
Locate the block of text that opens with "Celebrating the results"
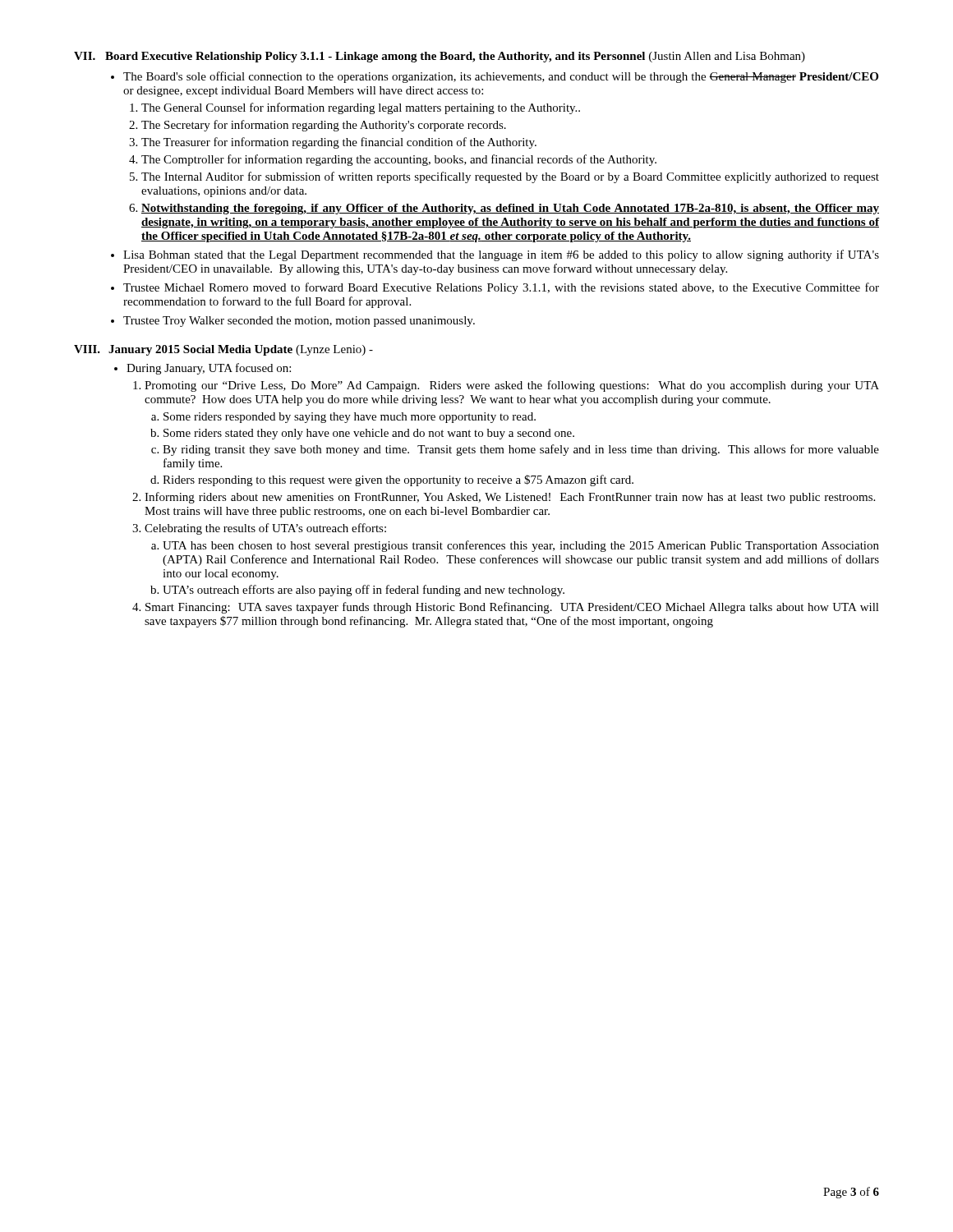coord(512,559)
